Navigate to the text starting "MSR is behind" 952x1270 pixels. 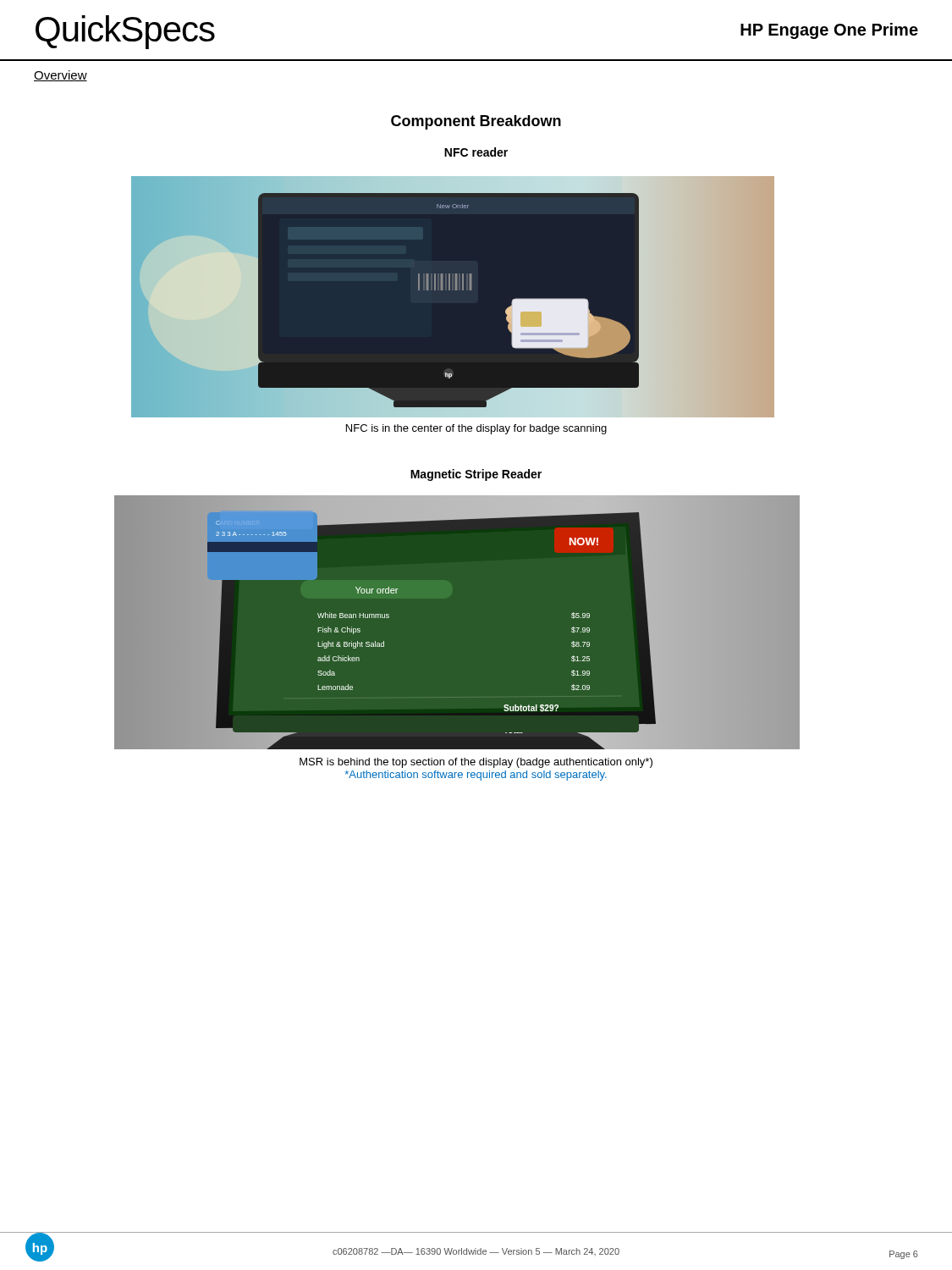pos(476,768)
